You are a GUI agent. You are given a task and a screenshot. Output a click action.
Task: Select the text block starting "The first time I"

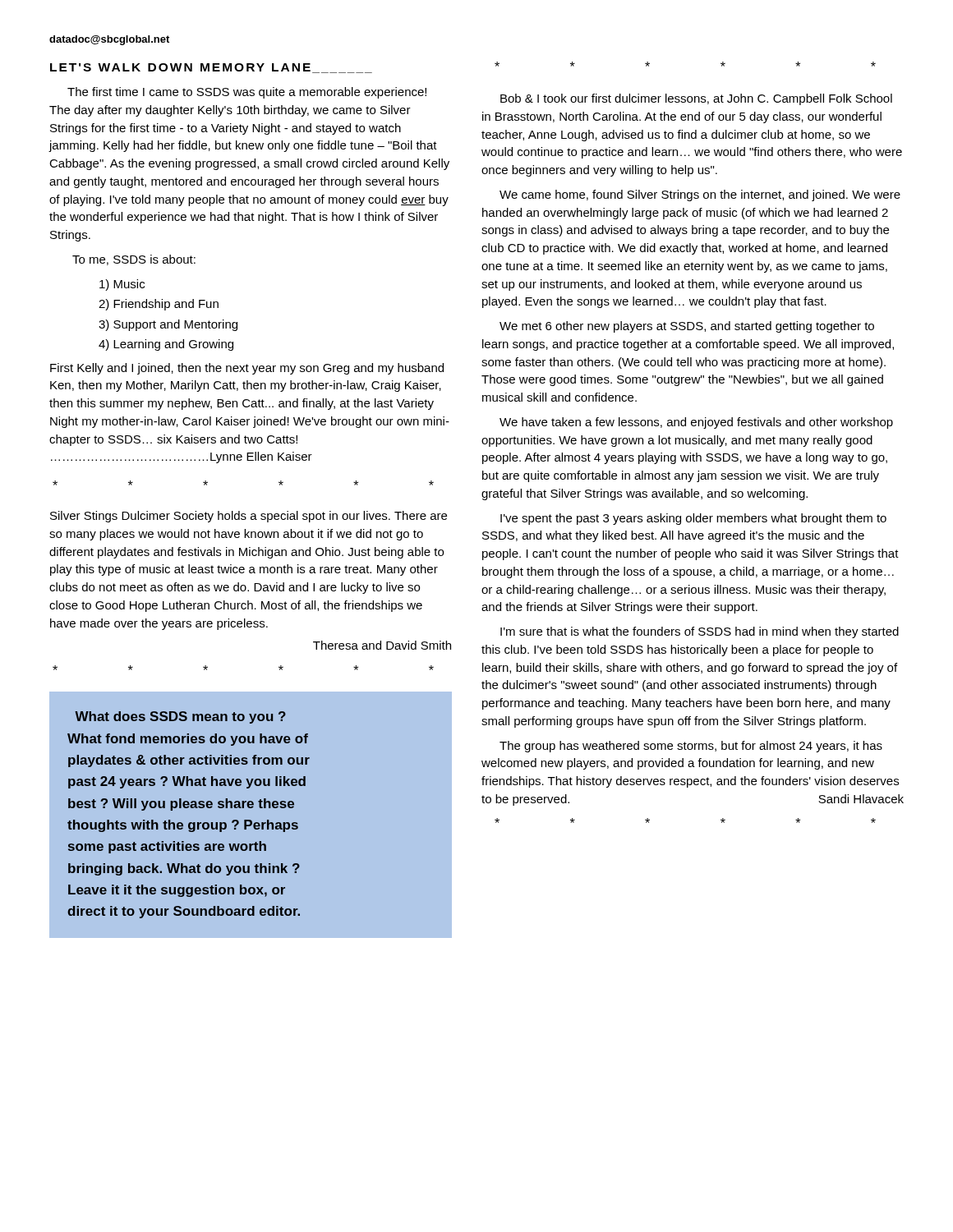[x=251, y=176]
